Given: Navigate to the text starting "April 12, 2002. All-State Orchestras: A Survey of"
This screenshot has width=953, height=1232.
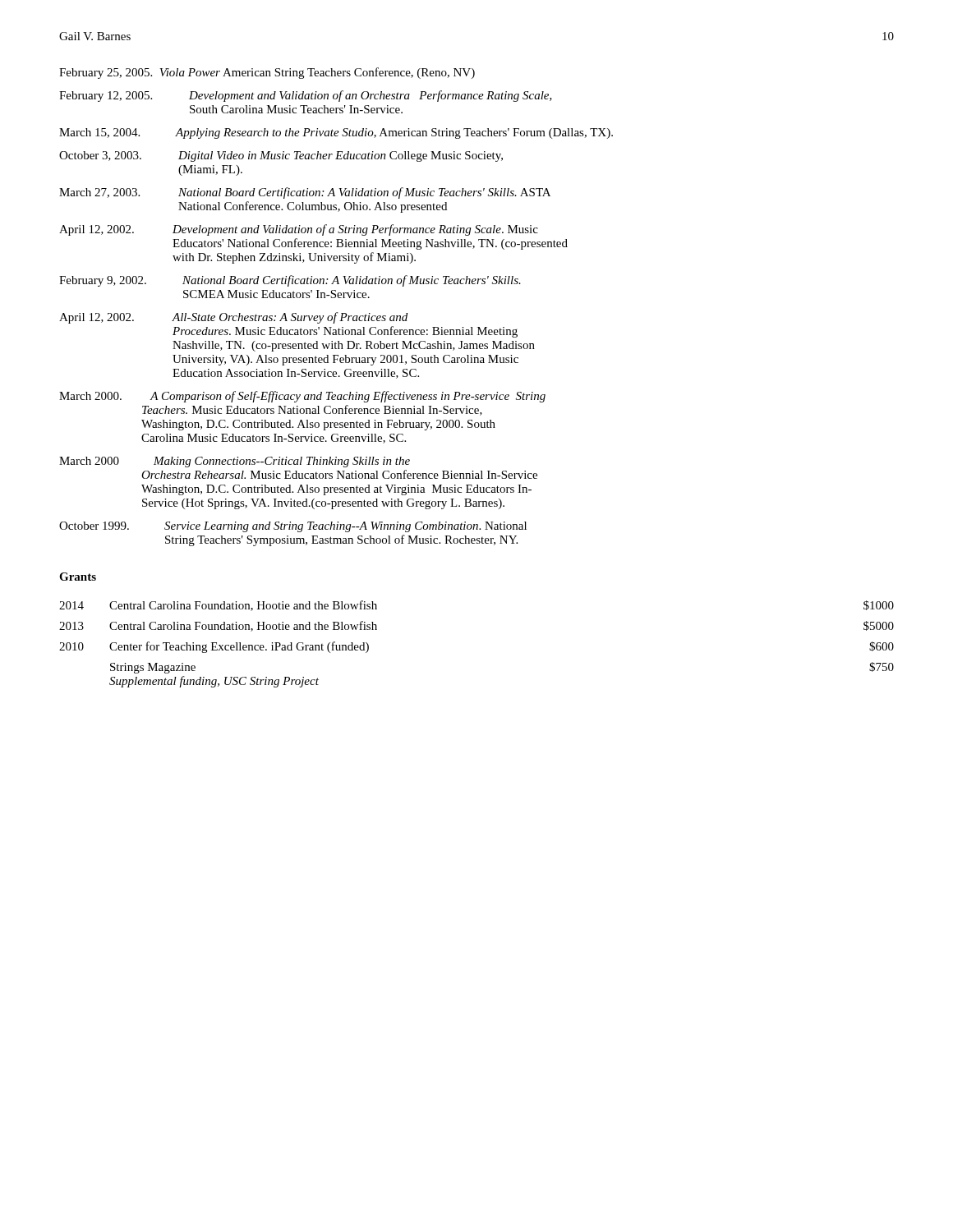Looking at the screenshot, I should tap(476, 345).
